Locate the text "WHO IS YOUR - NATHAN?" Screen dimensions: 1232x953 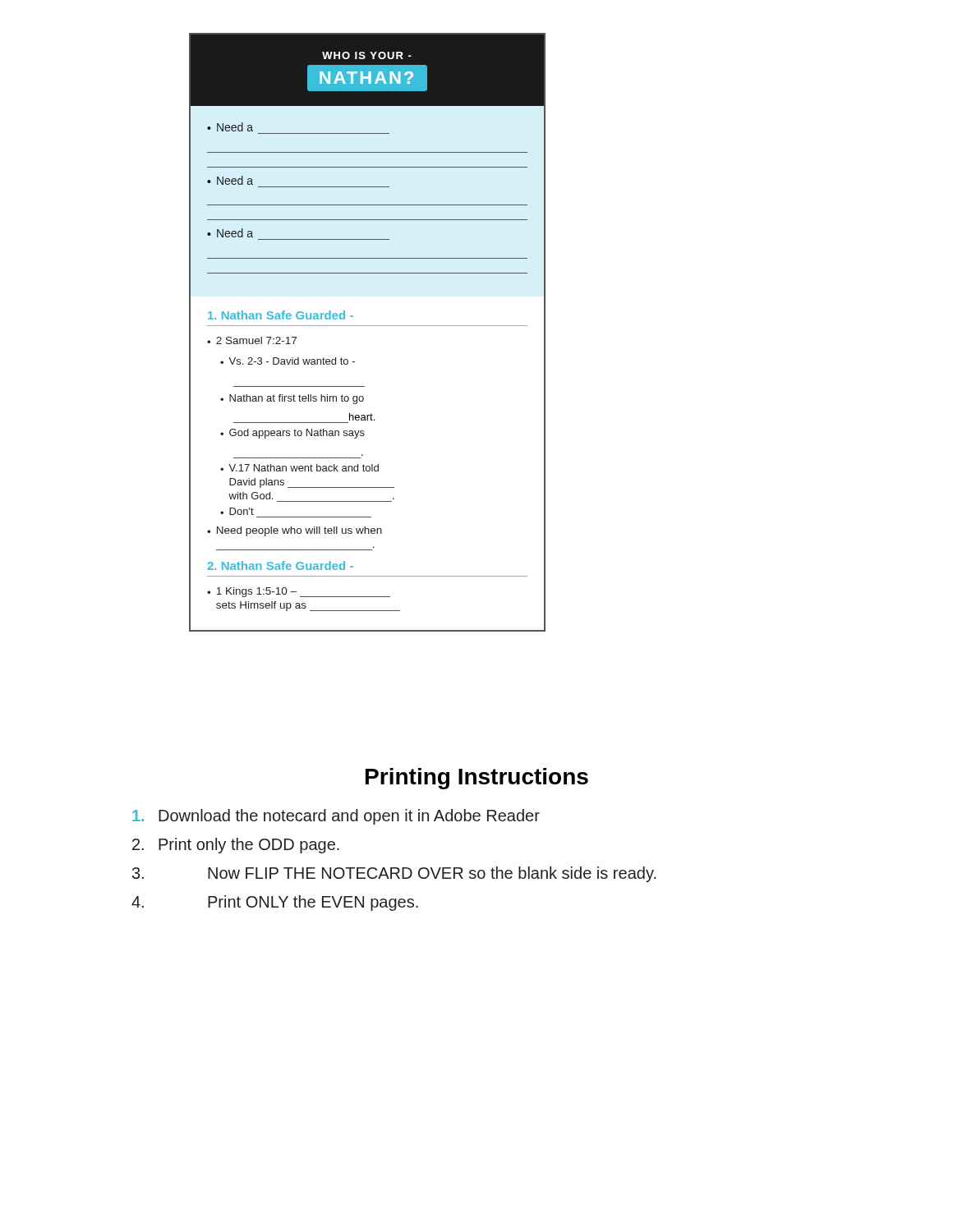367,70
